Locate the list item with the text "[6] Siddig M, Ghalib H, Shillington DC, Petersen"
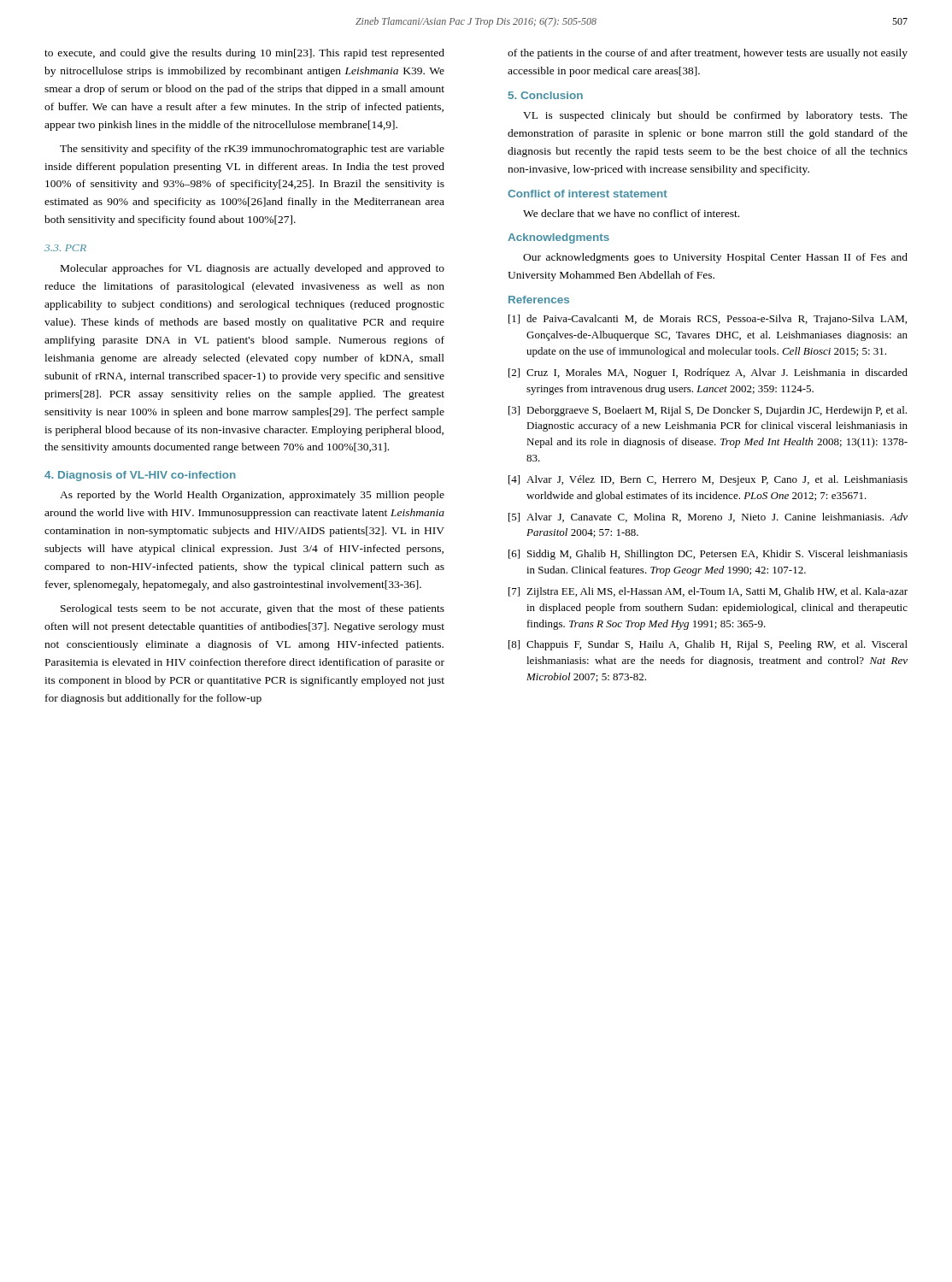 tap(708, 562)
